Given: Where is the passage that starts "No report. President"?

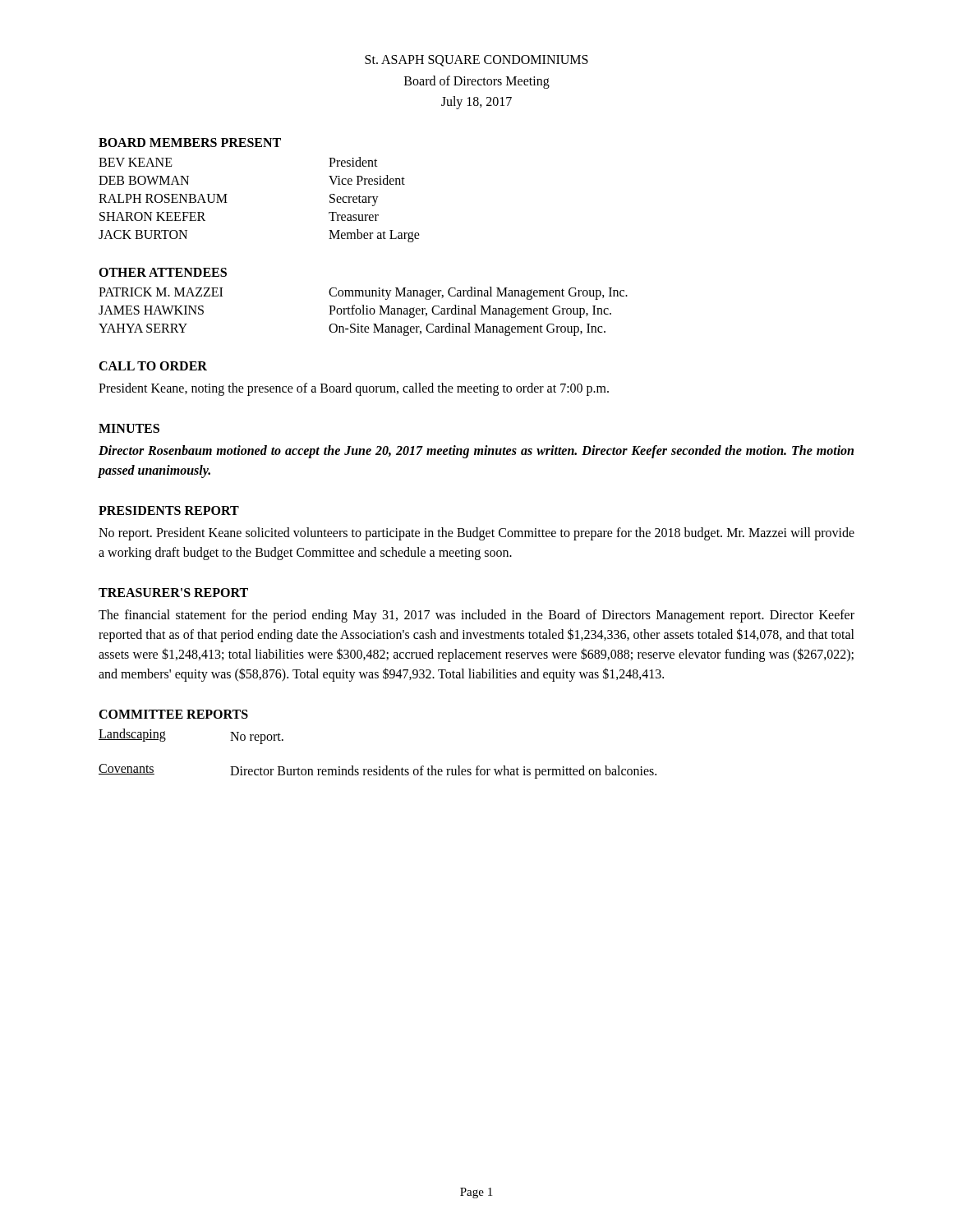Looking at the screenshot, I should pos(476,543).
